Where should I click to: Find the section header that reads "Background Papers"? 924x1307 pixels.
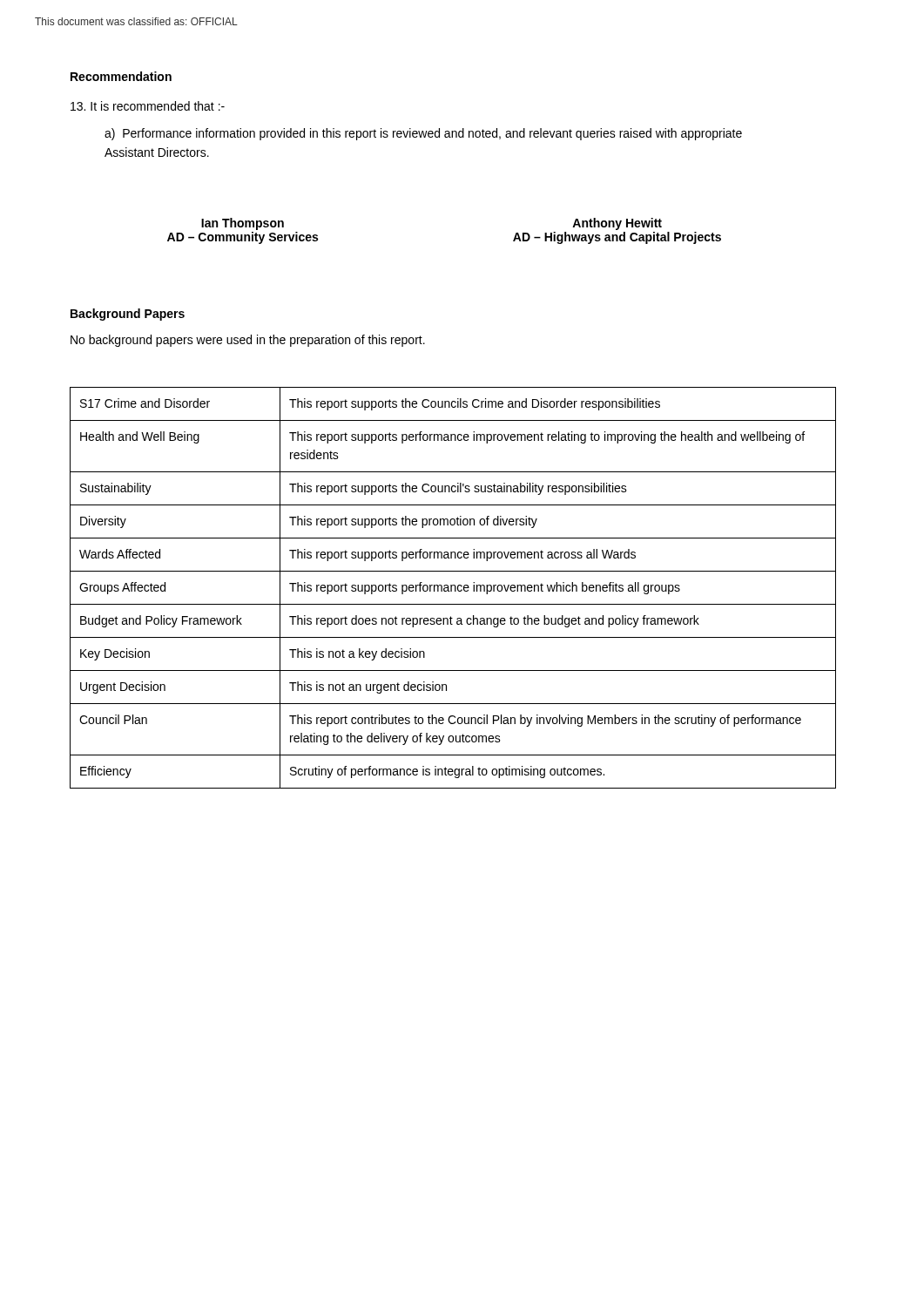coord(127,314)
